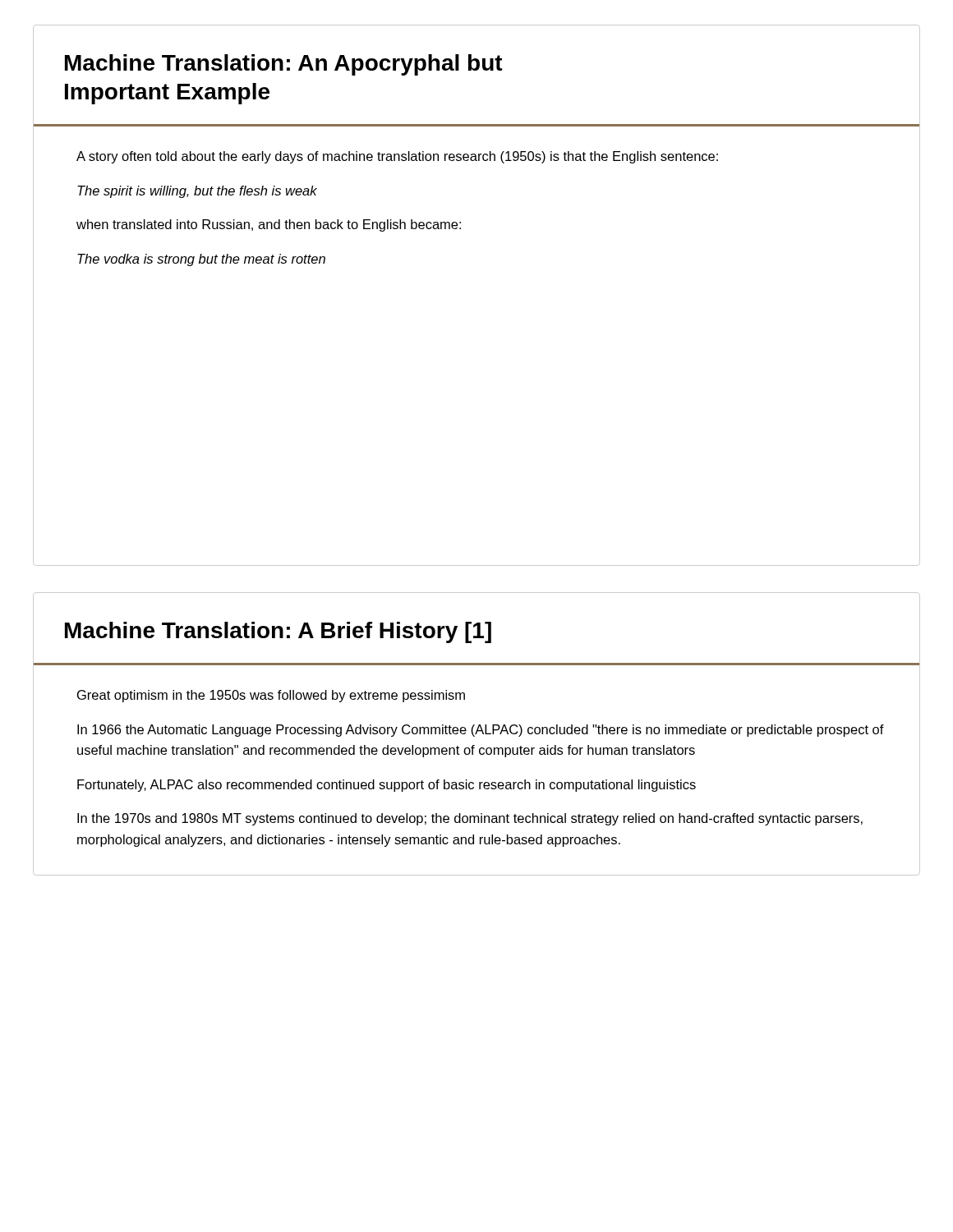The width and height of the screenshot is (953, 1232).
Task: Locate the text block with the text "In the 1970s and 1980s MT"
Action: [x=470, y=829]
